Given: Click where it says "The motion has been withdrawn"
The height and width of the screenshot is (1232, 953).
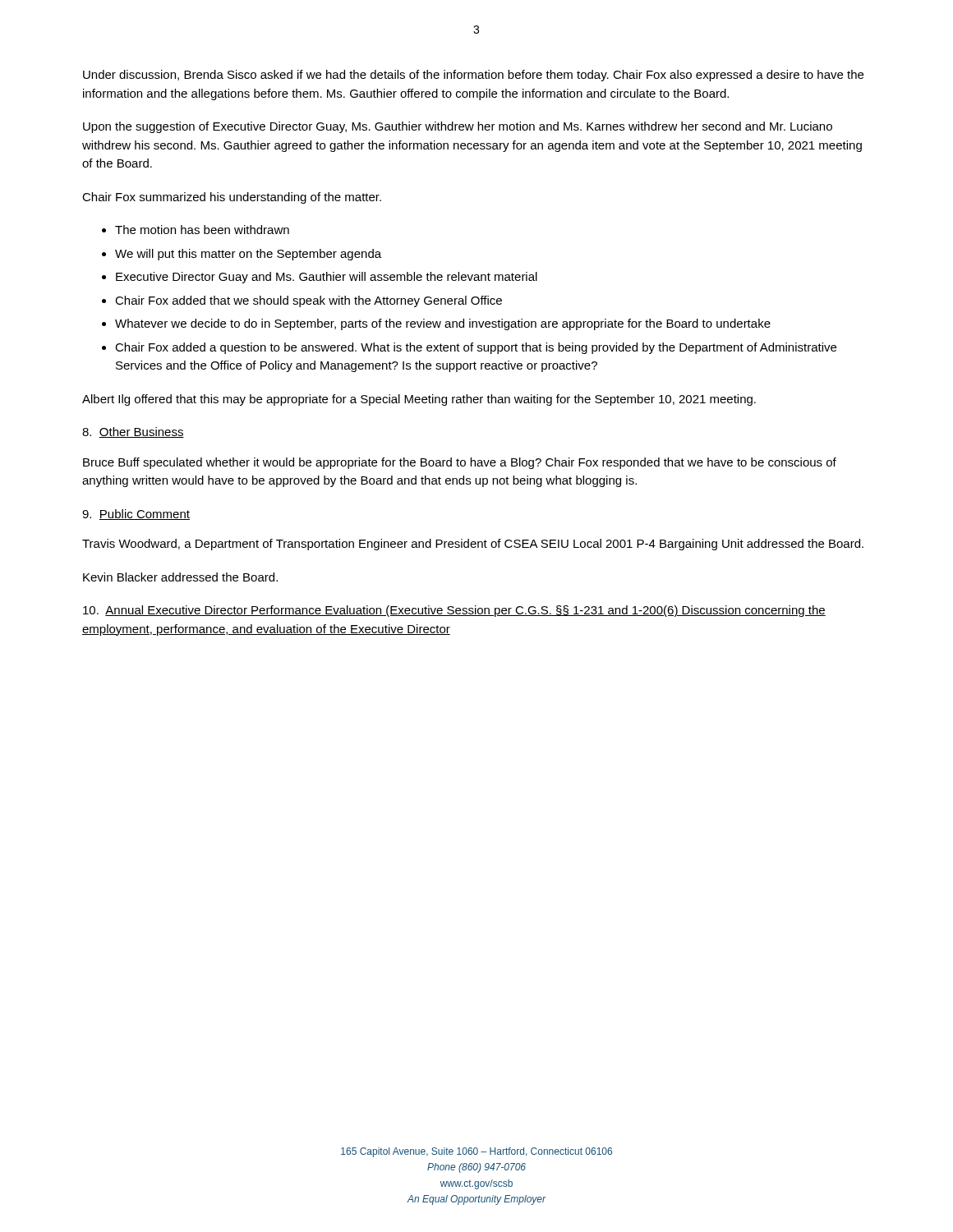Looking at the screenshot, I should (202, 230).
